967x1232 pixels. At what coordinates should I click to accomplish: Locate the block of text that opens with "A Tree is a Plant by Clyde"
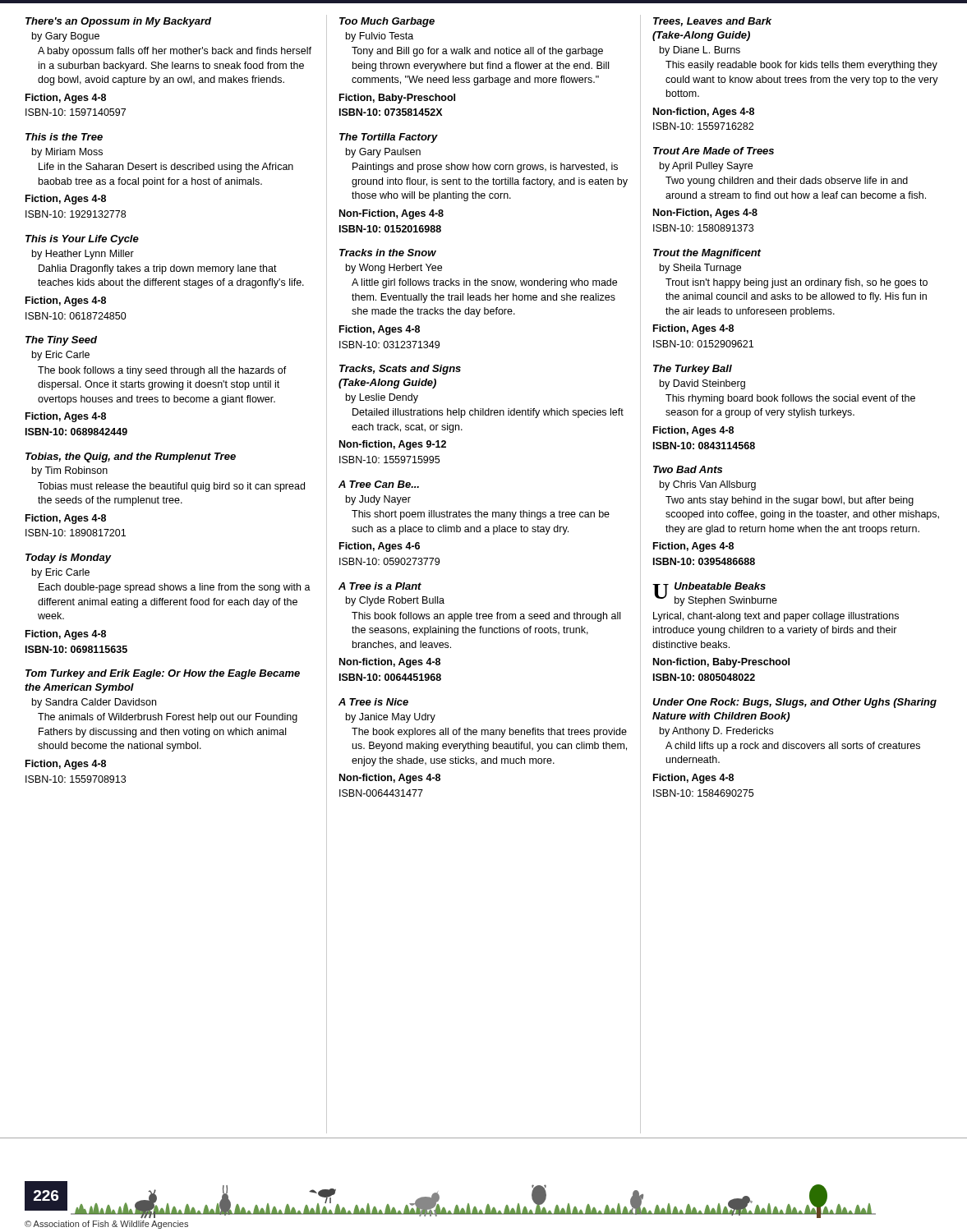pos(484,633)
